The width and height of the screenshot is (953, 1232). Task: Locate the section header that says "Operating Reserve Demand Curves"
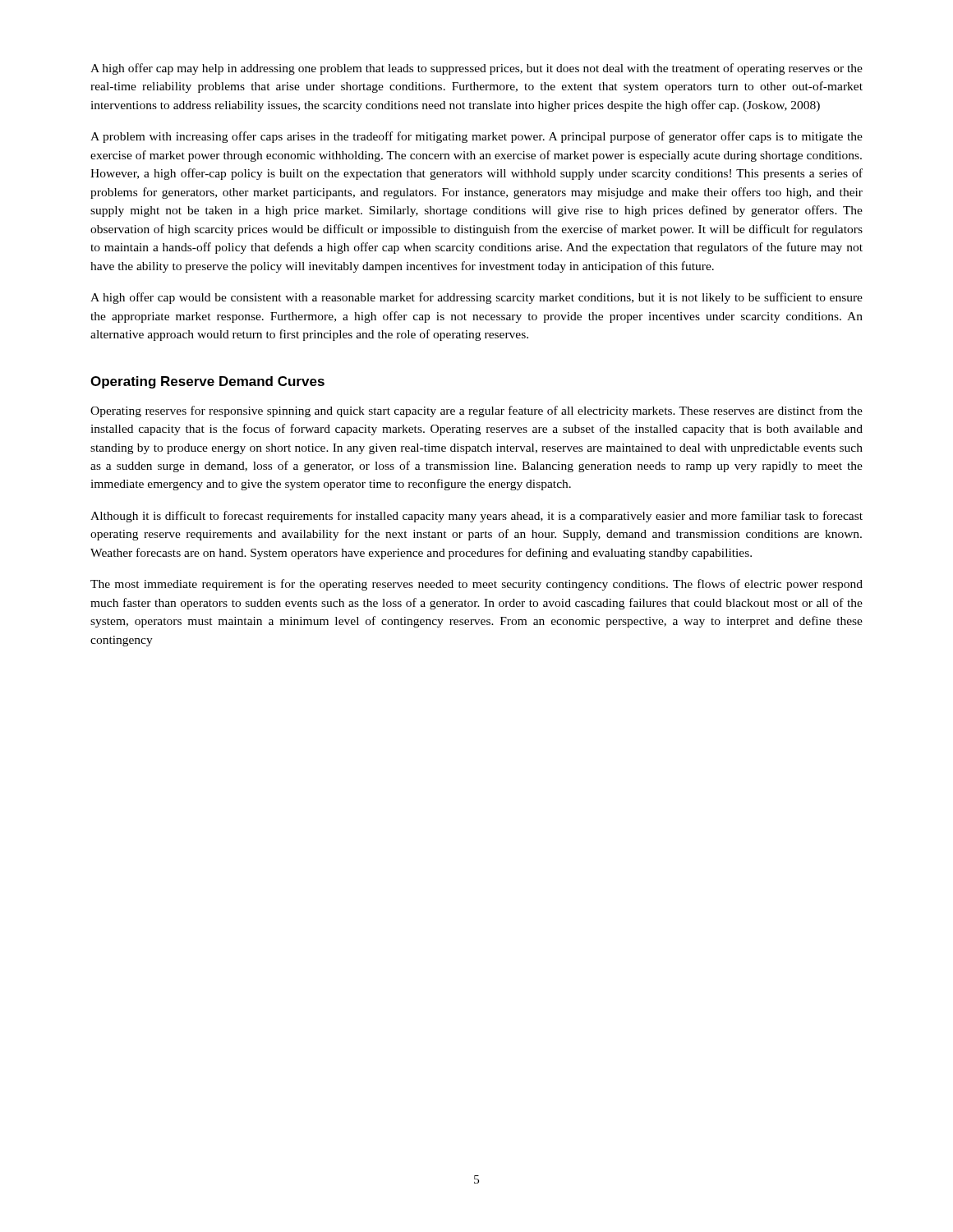[208, 381]
